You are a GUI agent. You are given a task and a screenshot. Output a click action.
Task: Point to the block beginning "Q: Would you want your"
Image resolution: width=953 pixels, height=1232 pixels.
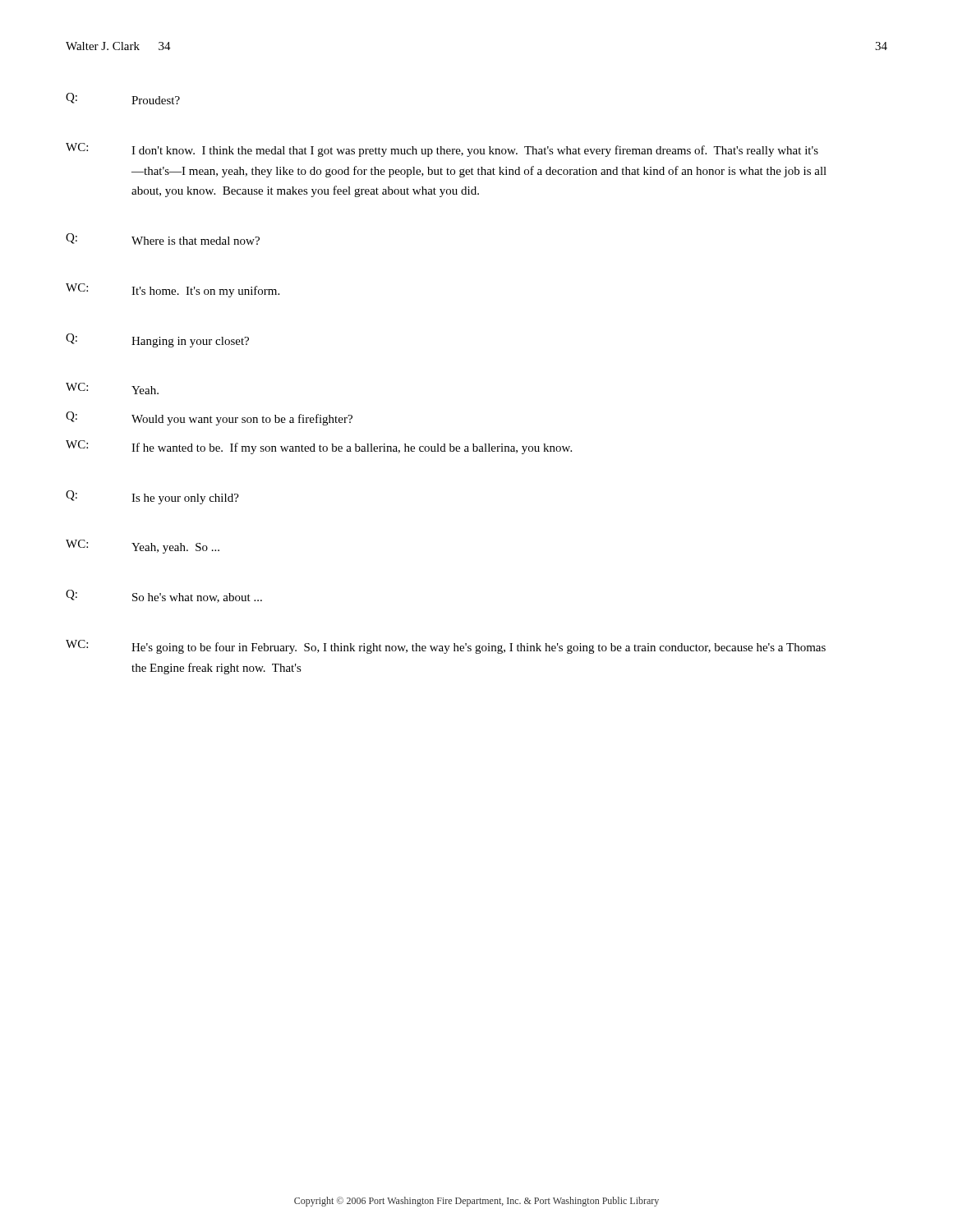click(209, 419)
